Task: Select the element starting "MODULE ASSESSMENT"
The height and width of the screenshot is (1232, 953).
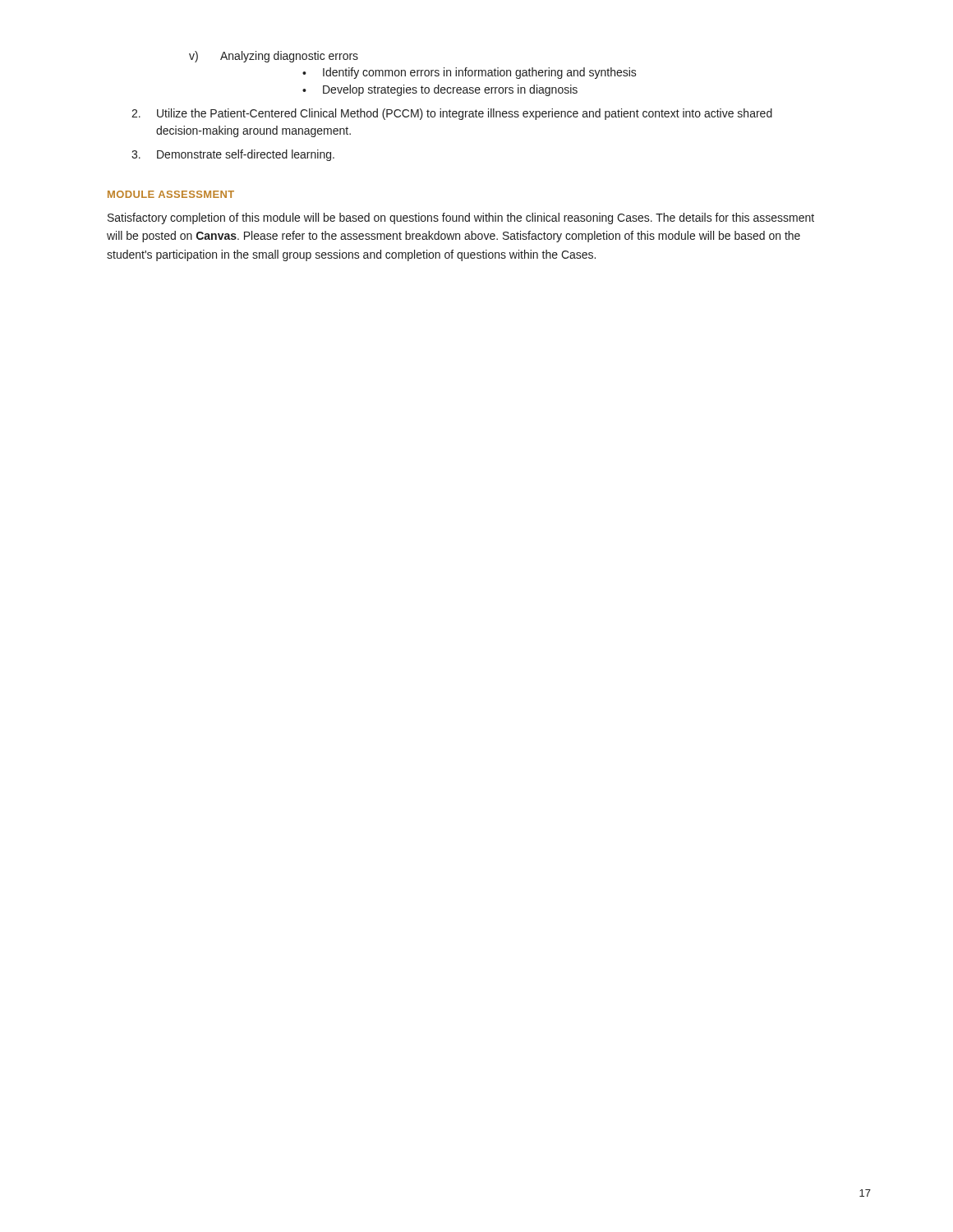Action: 171,194
